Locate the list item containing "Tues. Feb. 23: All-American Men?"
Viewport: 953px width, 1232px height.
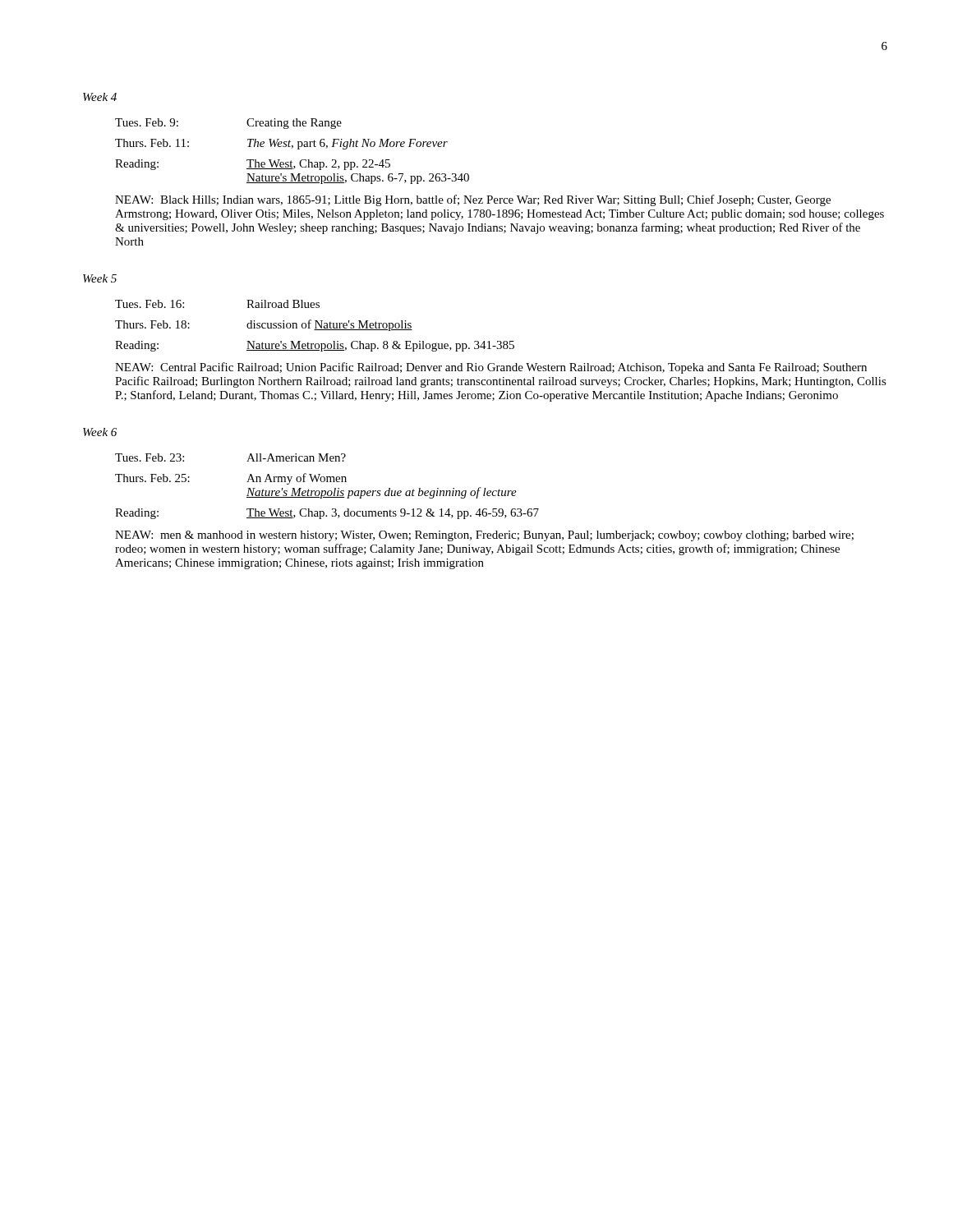pos(148,458)
